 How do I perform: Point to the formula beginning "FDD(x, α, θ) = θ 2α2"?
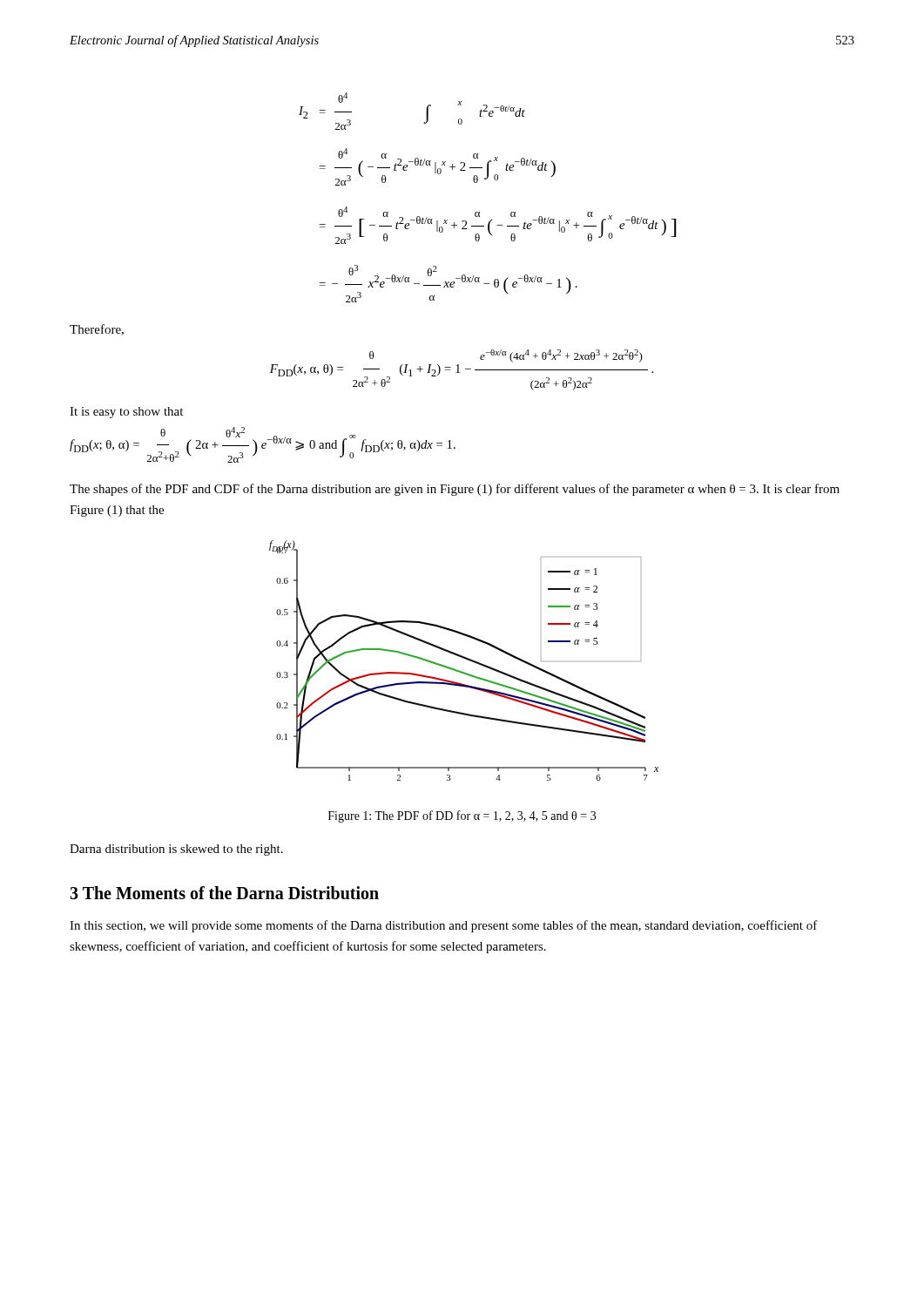[462, 370]
